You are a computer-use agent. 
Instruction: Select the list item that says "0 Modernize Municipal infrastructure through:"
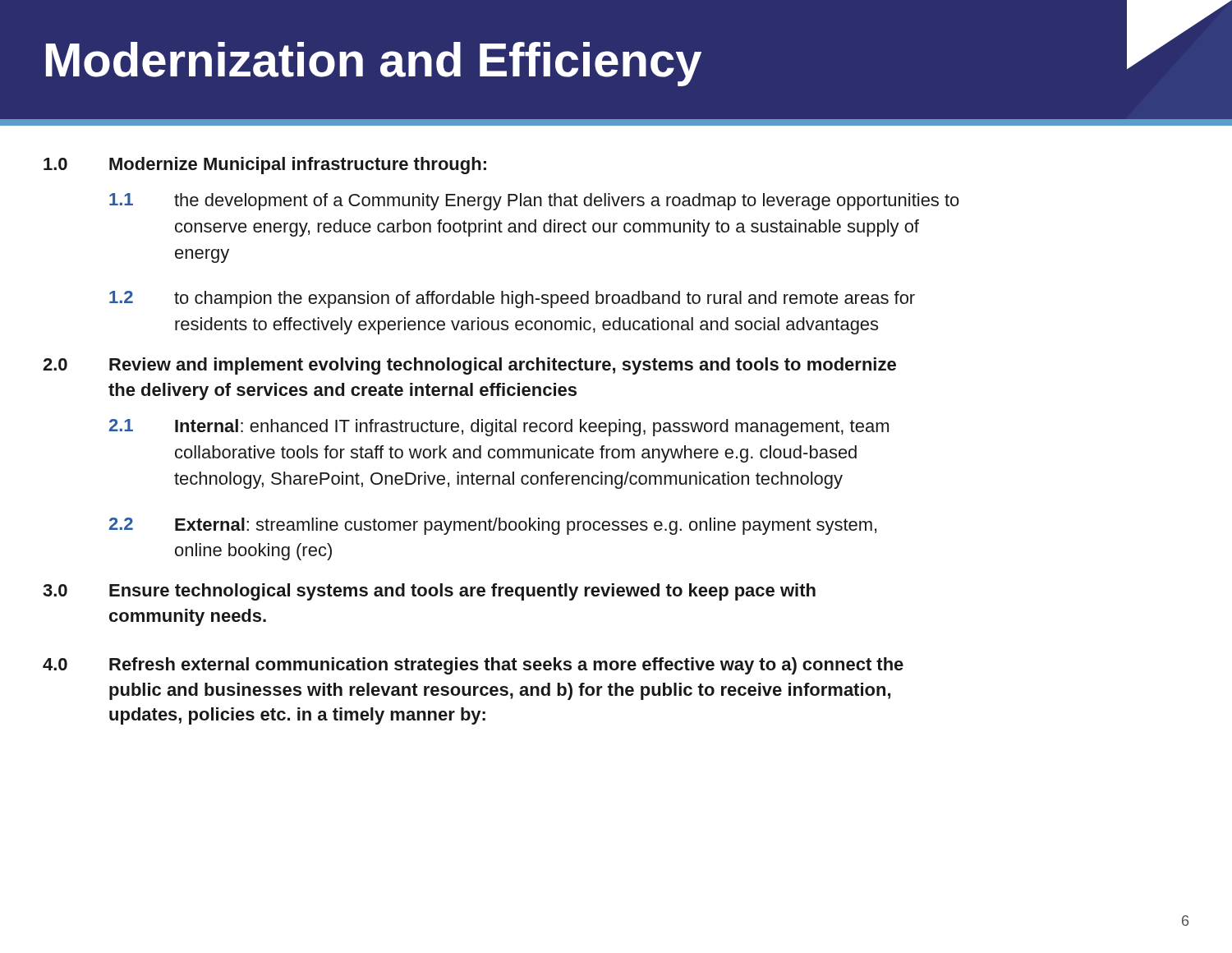265,166
